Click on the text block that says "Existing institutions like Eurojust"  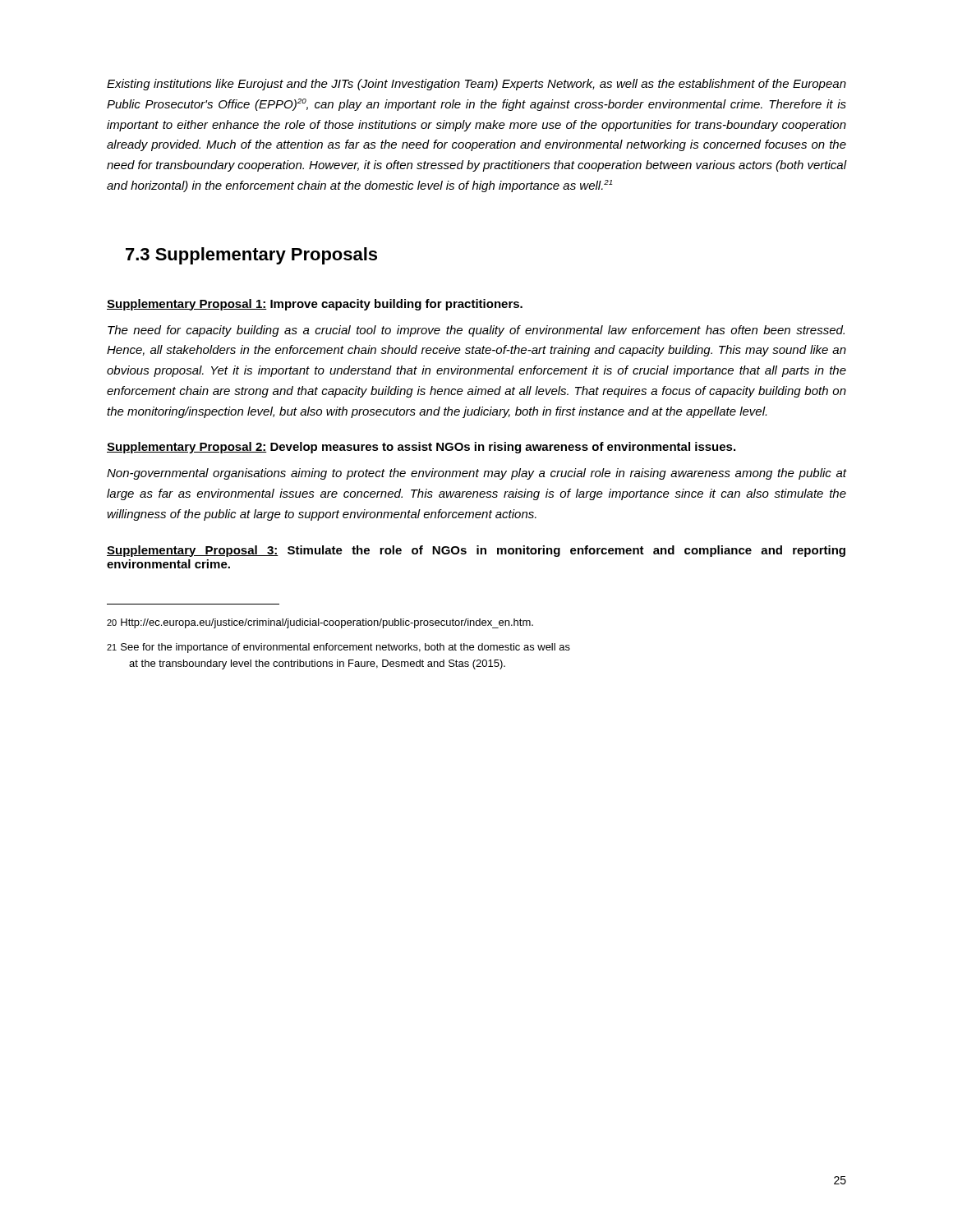click(x=476, y=134)
